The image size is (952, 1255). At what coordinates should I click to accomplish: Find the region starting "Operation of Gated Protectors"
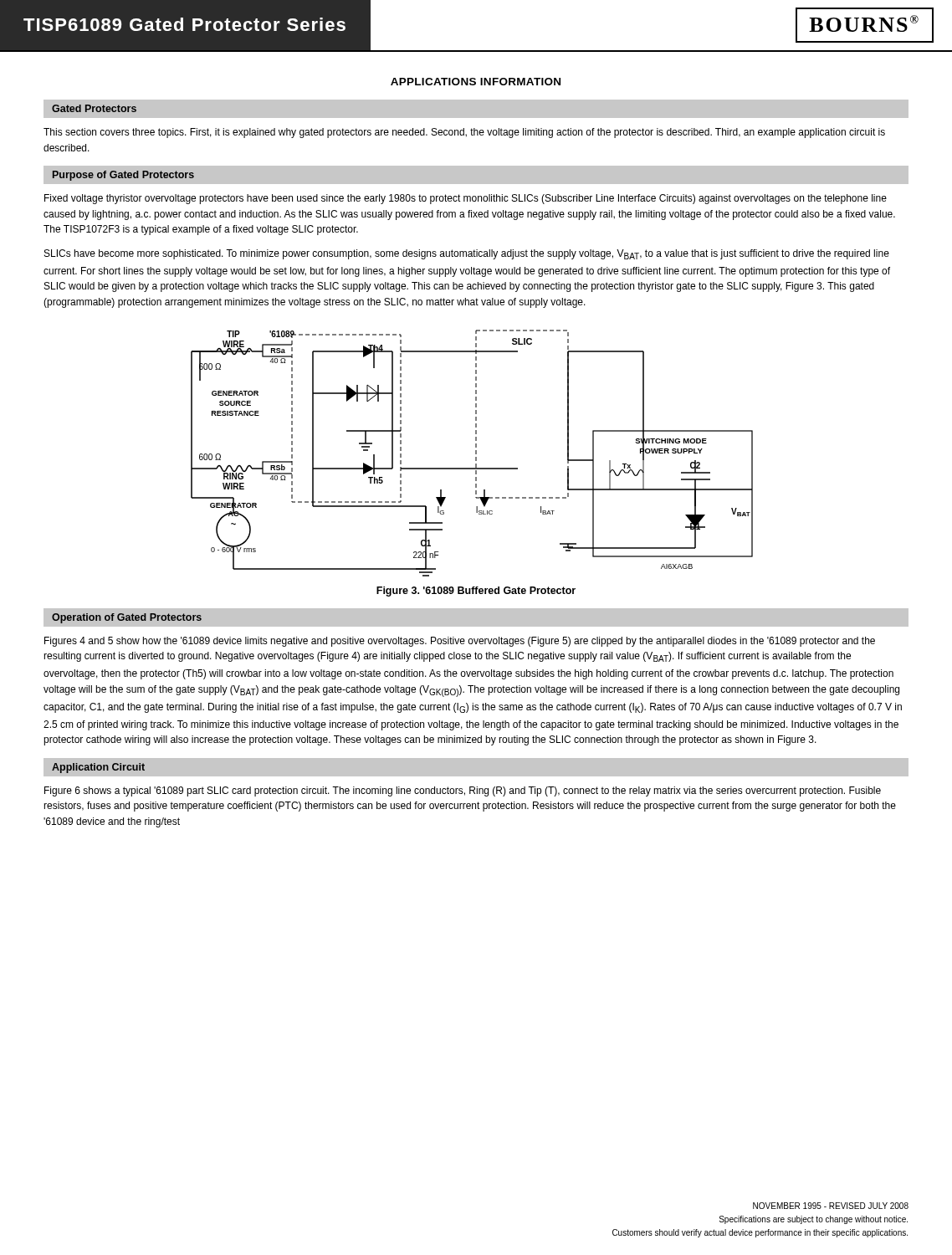pos(127,617)
